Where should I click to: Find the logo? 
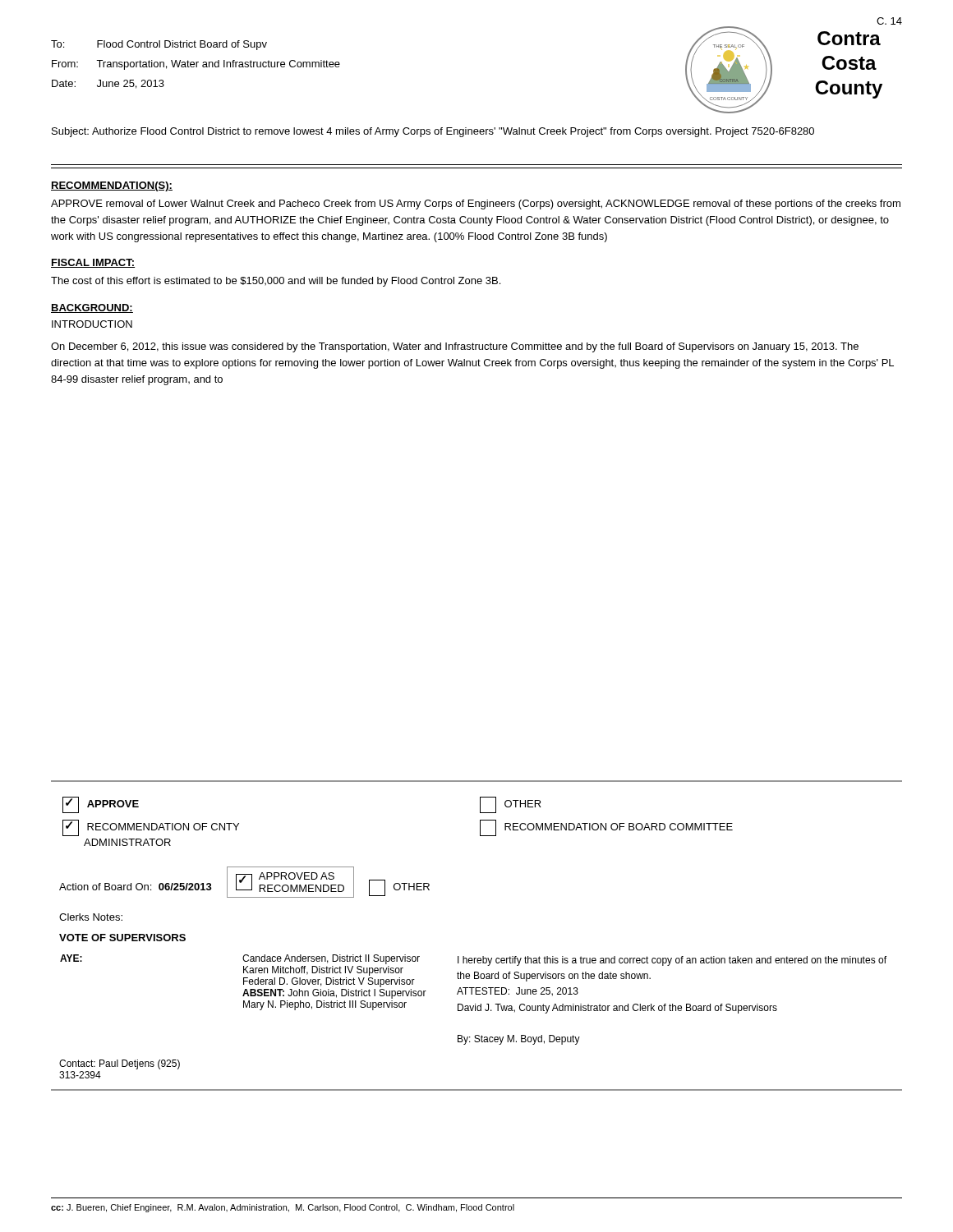(x=729, y=70)
